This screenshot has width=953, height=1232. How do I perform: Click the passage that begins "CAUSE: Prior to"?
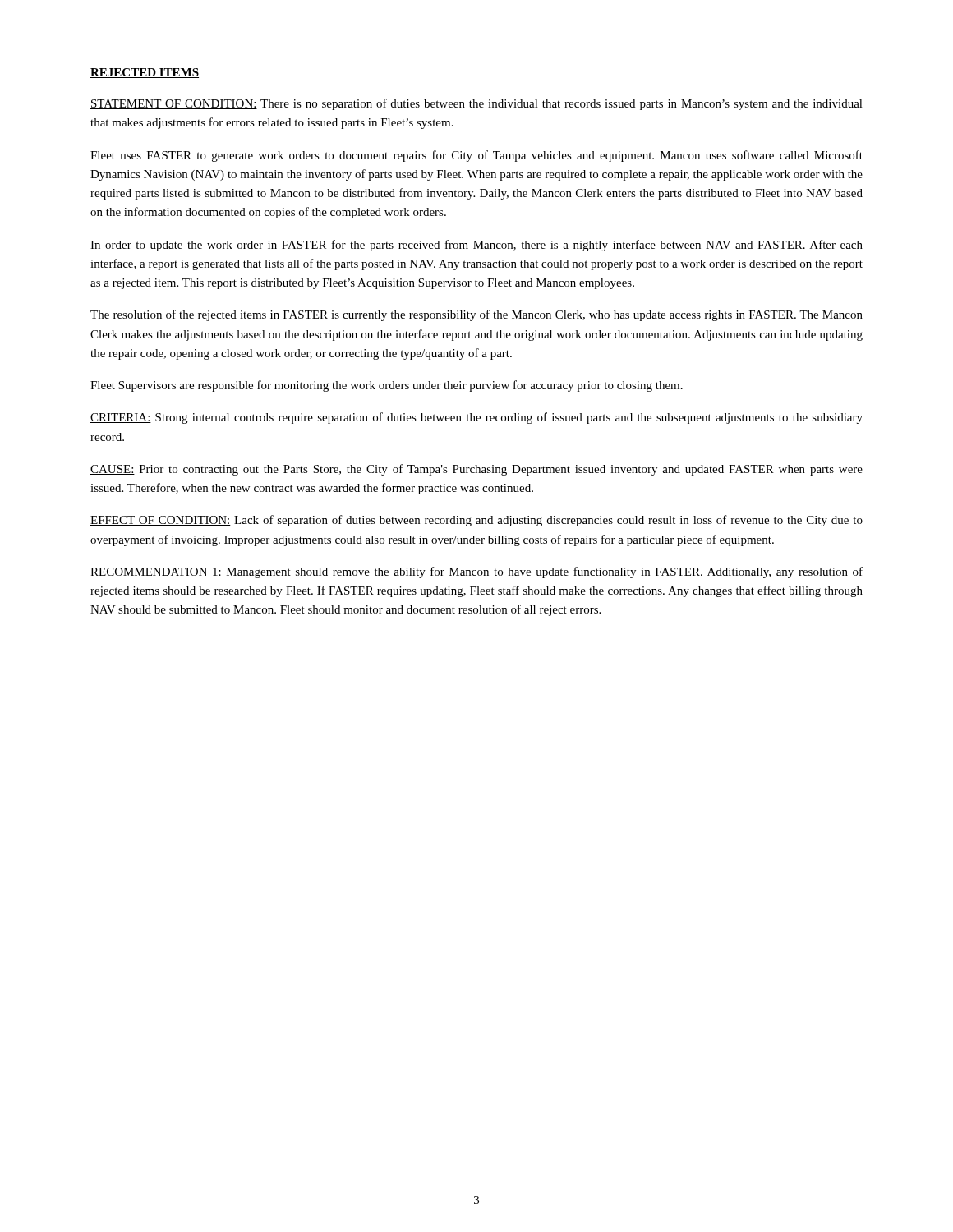click(476, 478)
